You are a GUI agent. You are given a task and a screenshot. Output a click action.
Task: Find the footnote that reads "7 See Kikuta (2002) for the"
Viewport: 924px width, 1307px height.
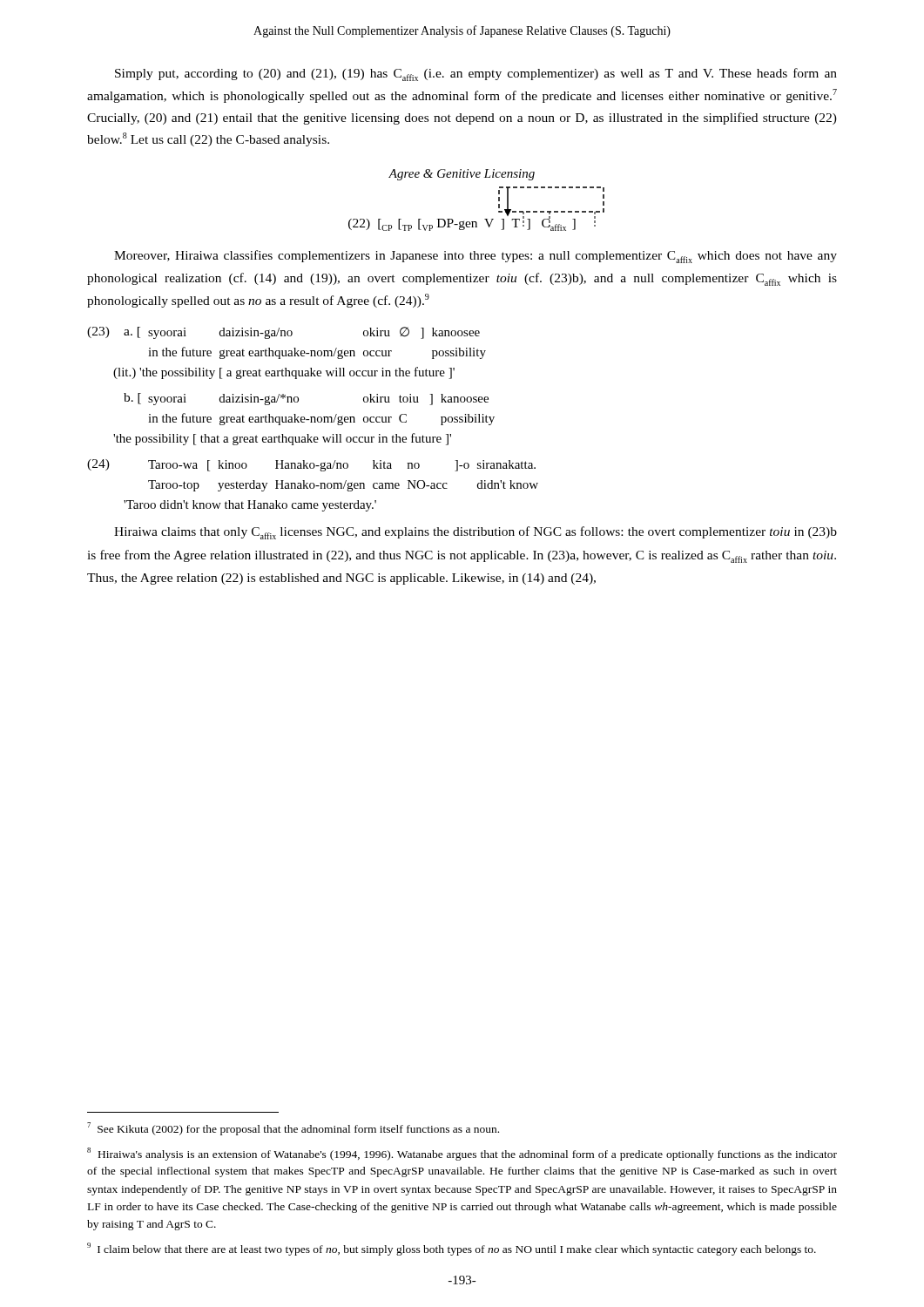point(294,1128)
